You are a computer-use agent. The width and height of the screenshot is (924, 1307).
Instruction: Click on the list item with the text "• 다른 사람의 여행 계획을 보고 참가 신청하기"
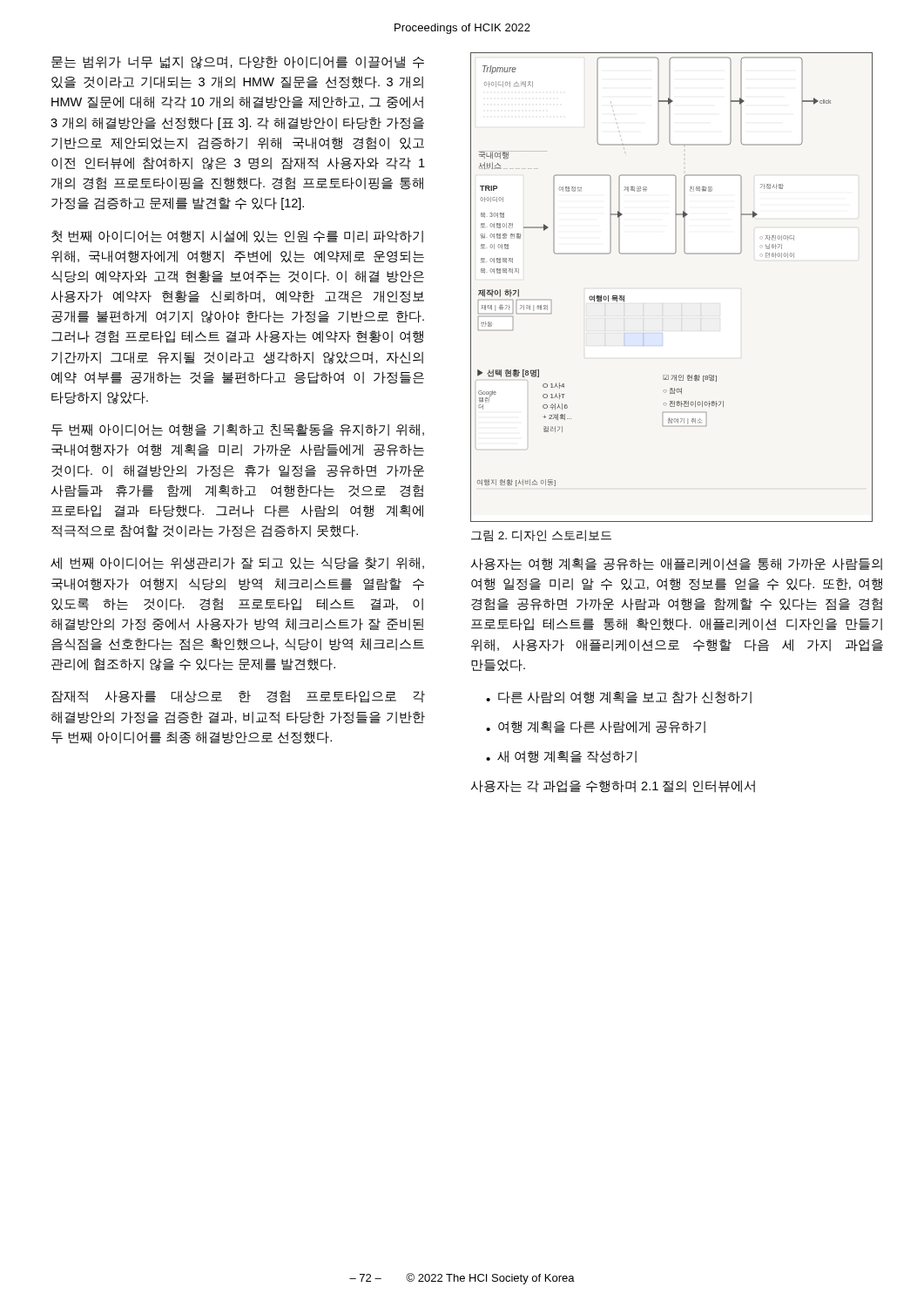click(620, 699)
